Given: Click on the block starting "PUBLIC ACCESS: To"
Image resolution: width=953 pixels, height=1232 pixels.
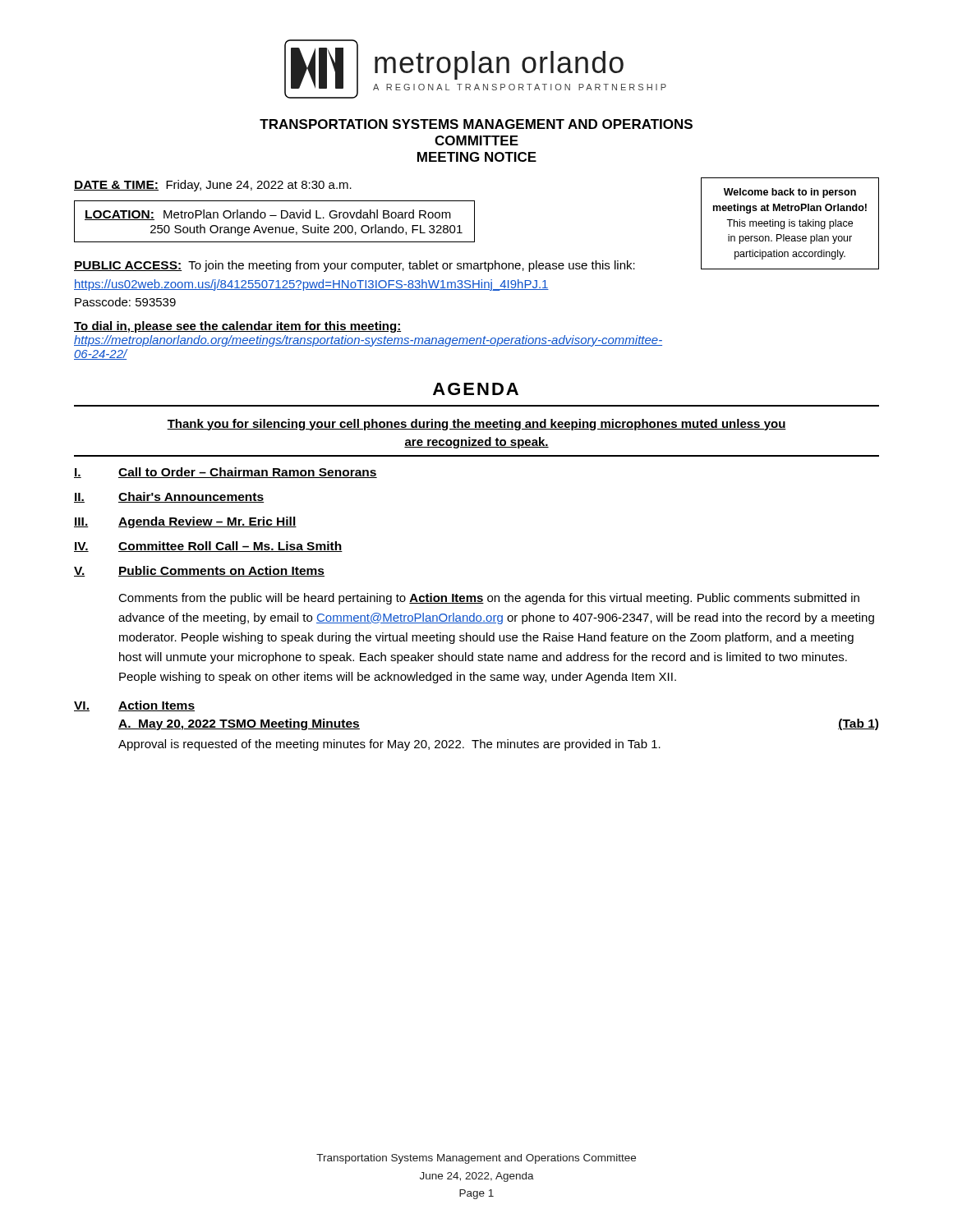Looking at the screenshot, I should (355, 283).
